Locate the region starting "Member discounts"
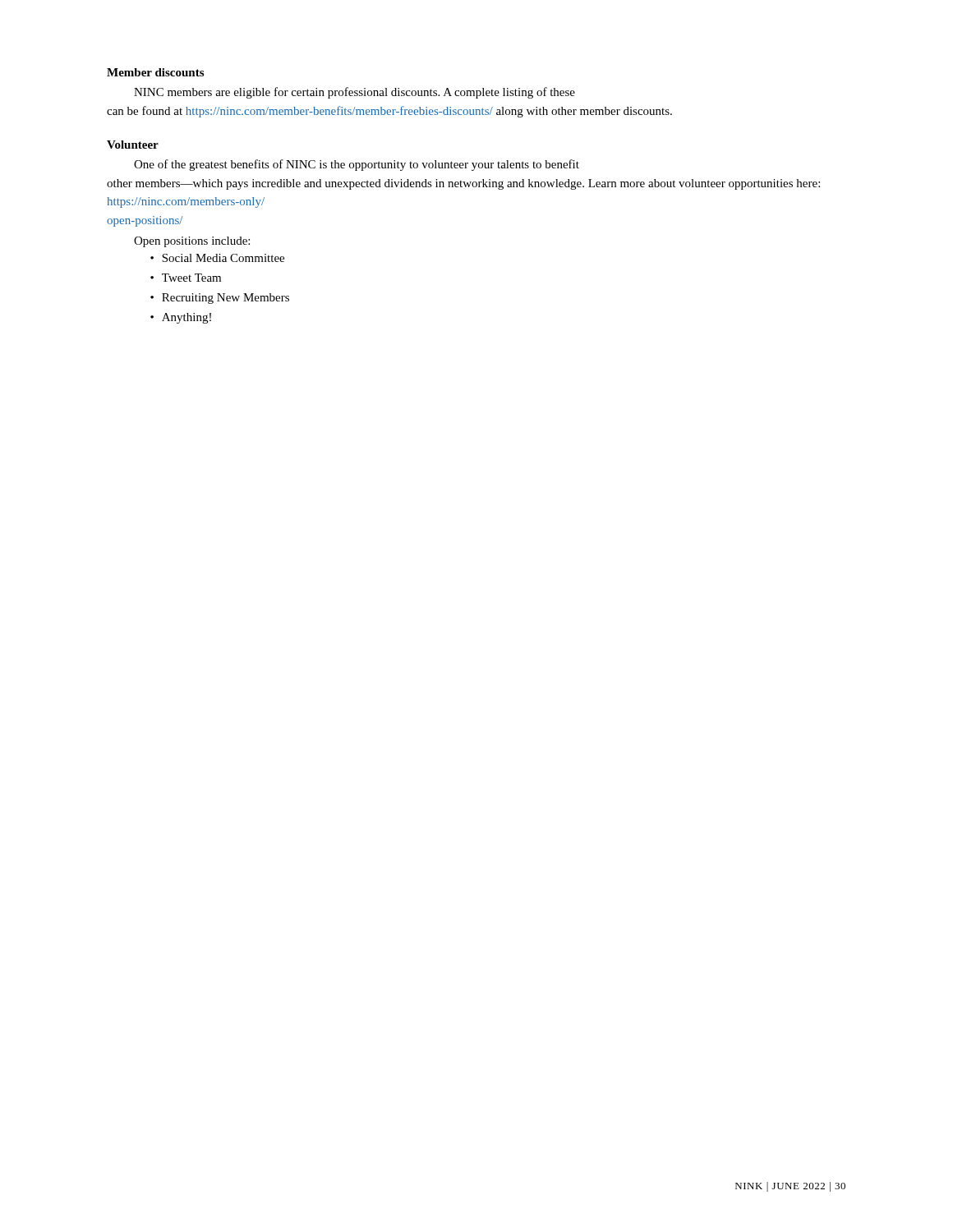Viewport: 953px width, 1232px height. (155, 72)
